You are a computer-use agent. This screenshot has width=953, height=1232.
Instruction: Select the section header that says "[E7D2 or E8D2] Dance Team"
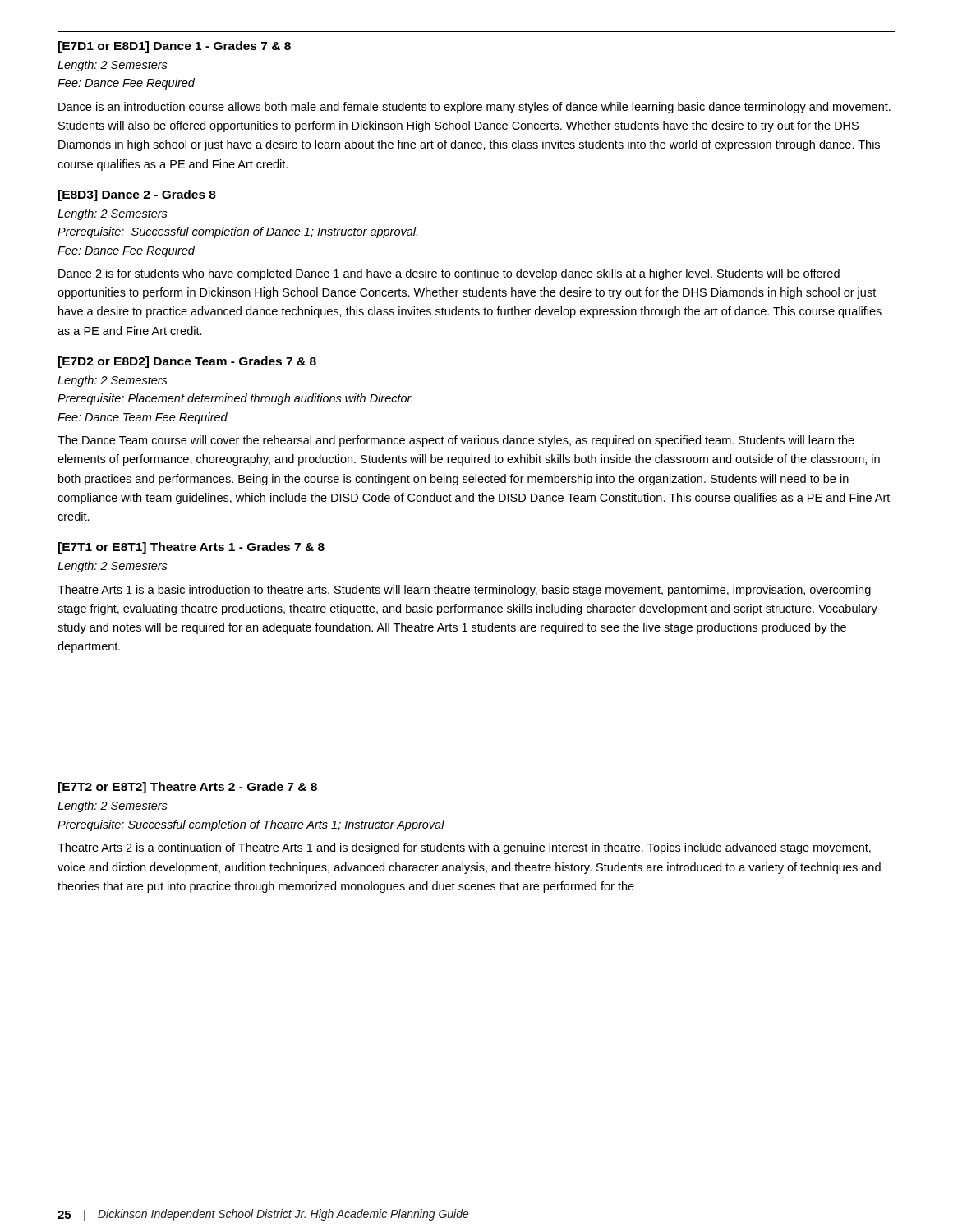tap(187, 361)
